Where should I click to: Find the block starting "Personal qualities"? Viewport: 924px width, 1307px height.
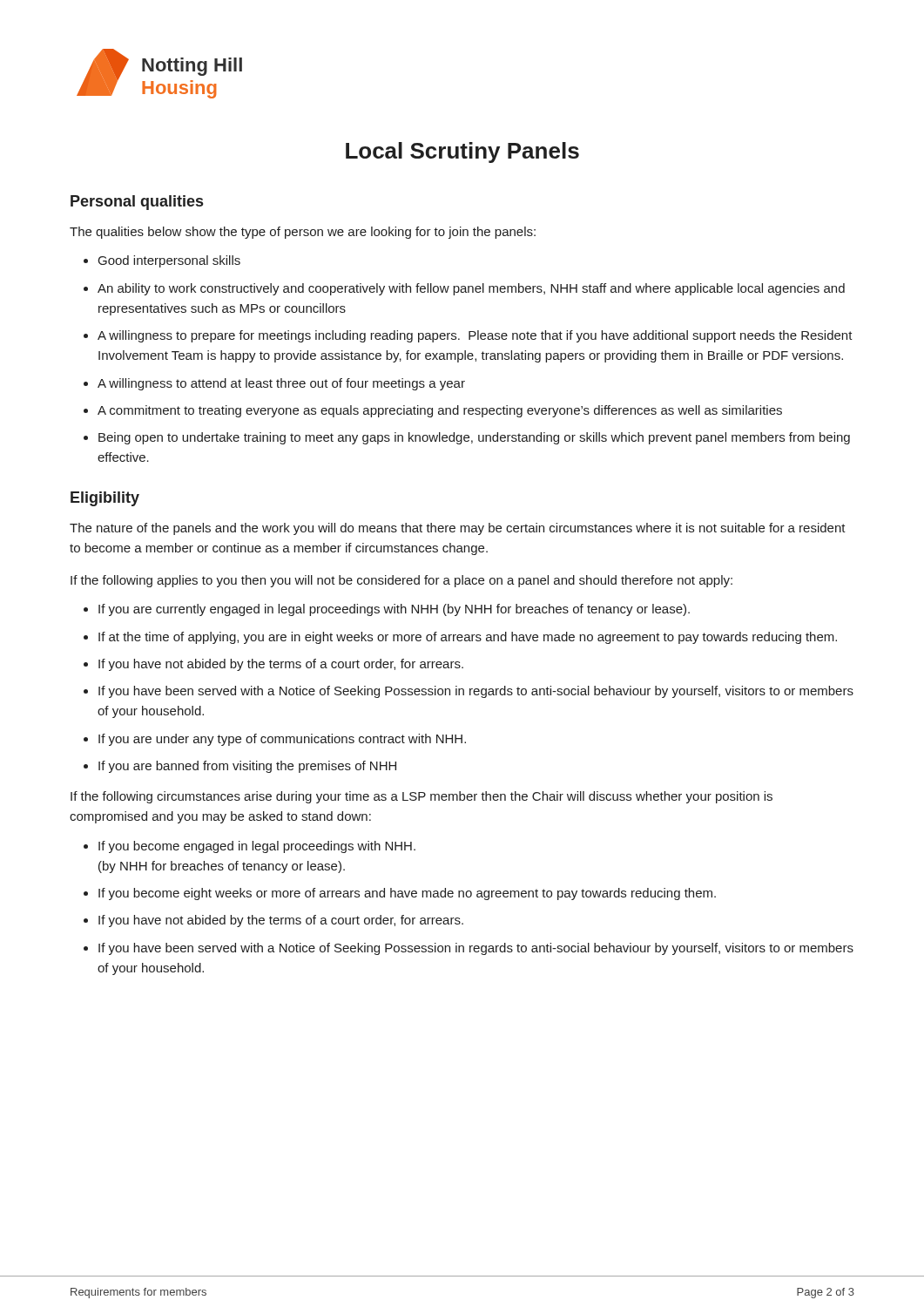[137, 201]
